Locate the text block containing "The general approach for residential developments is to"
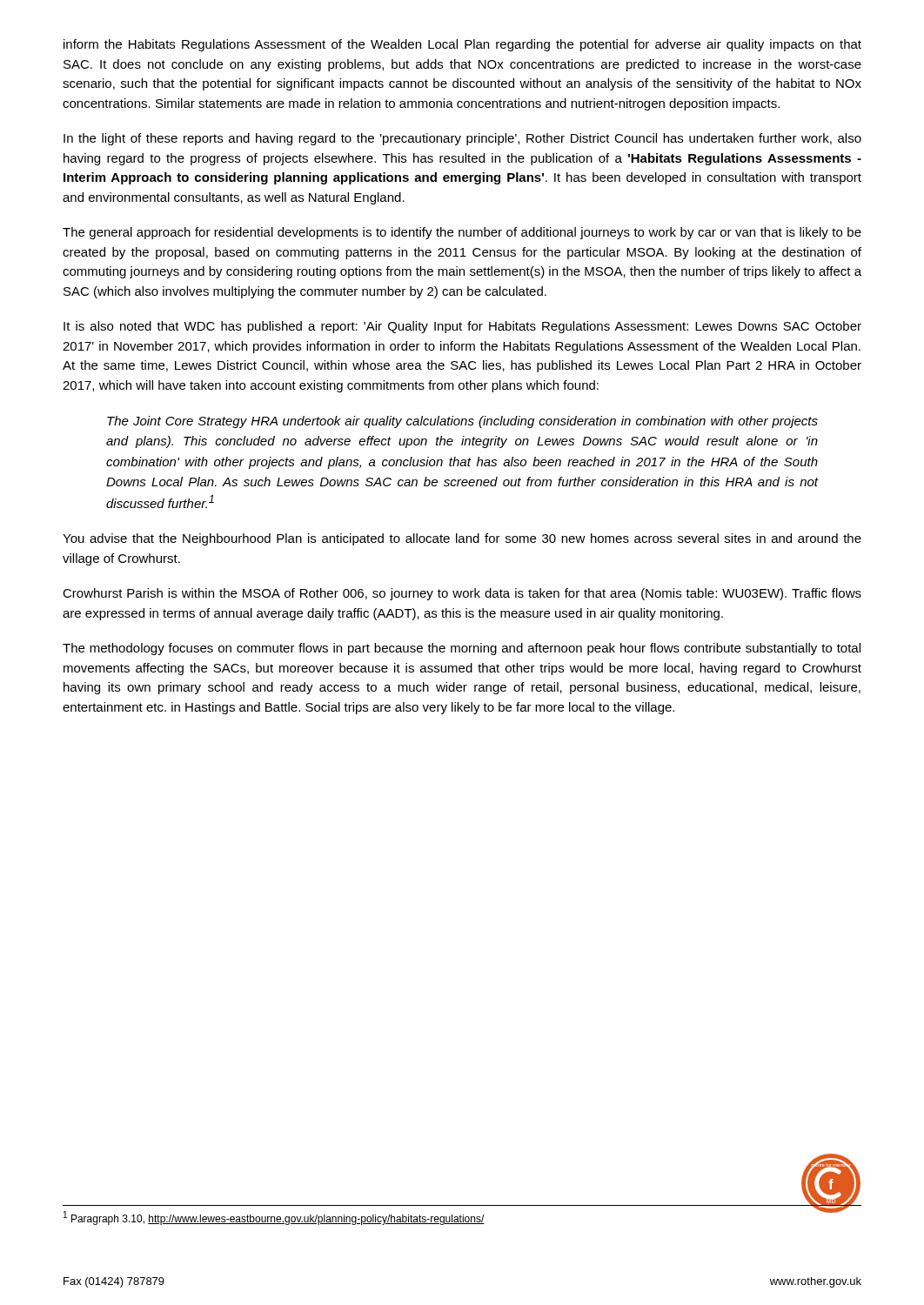The height and width of the screenshot is (1305, 924). tap(462, 261)
